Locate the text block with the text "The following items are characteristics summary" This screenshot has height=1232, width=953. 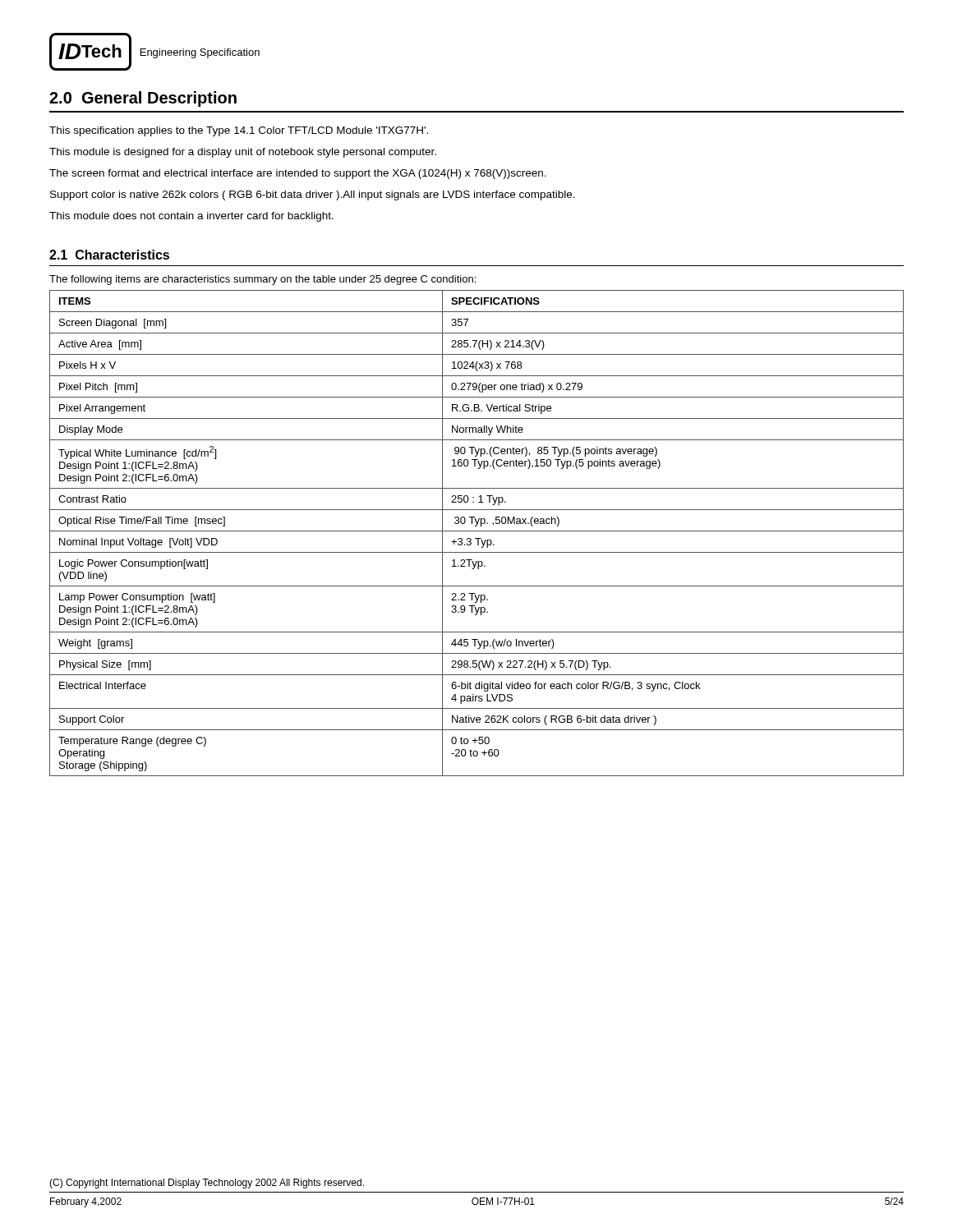pos(263,279)
